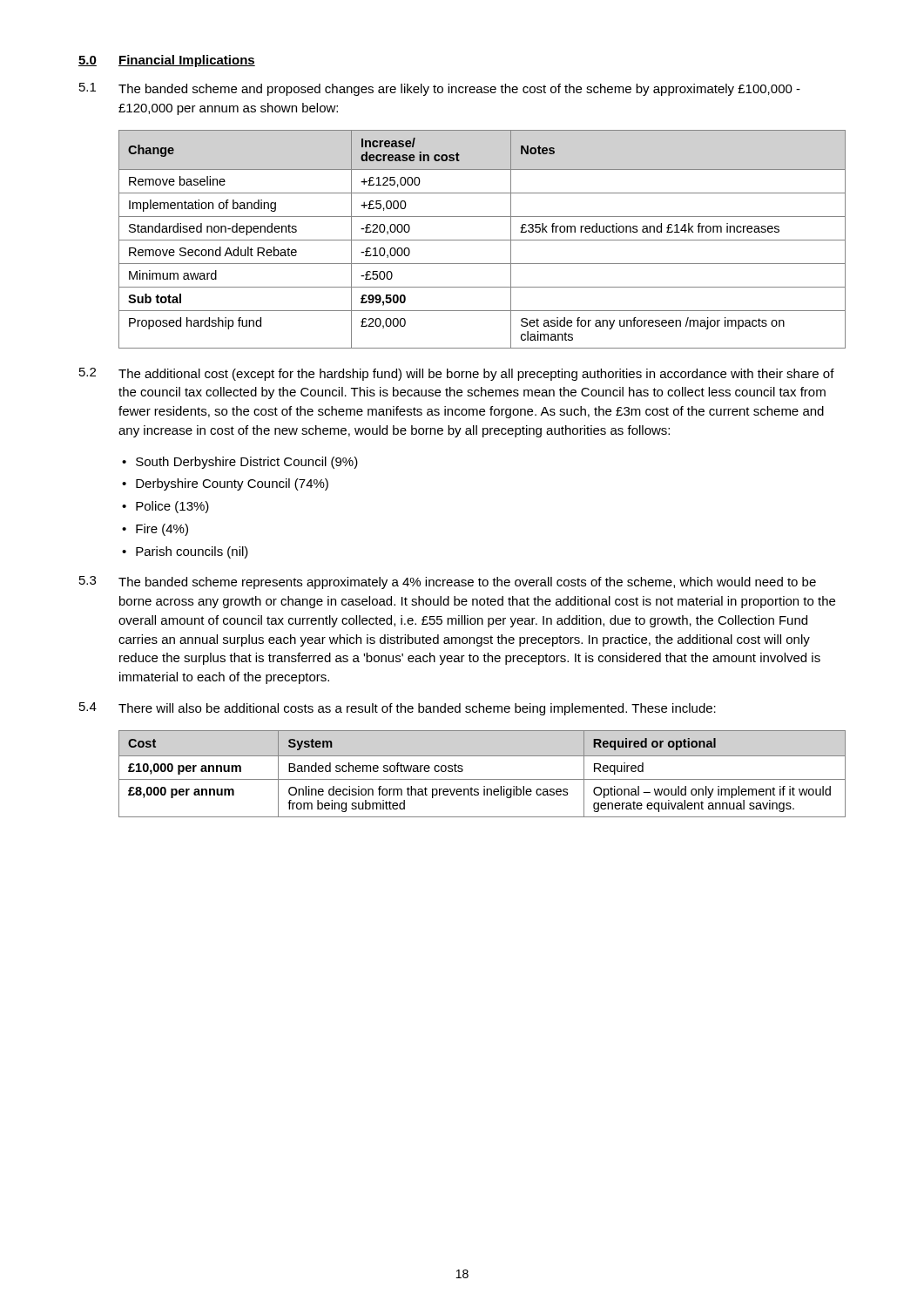Screen dimensions: 1307x924
Task: Find the table that mentions "Remove baseline"
Action: click(x=482, y=239)
